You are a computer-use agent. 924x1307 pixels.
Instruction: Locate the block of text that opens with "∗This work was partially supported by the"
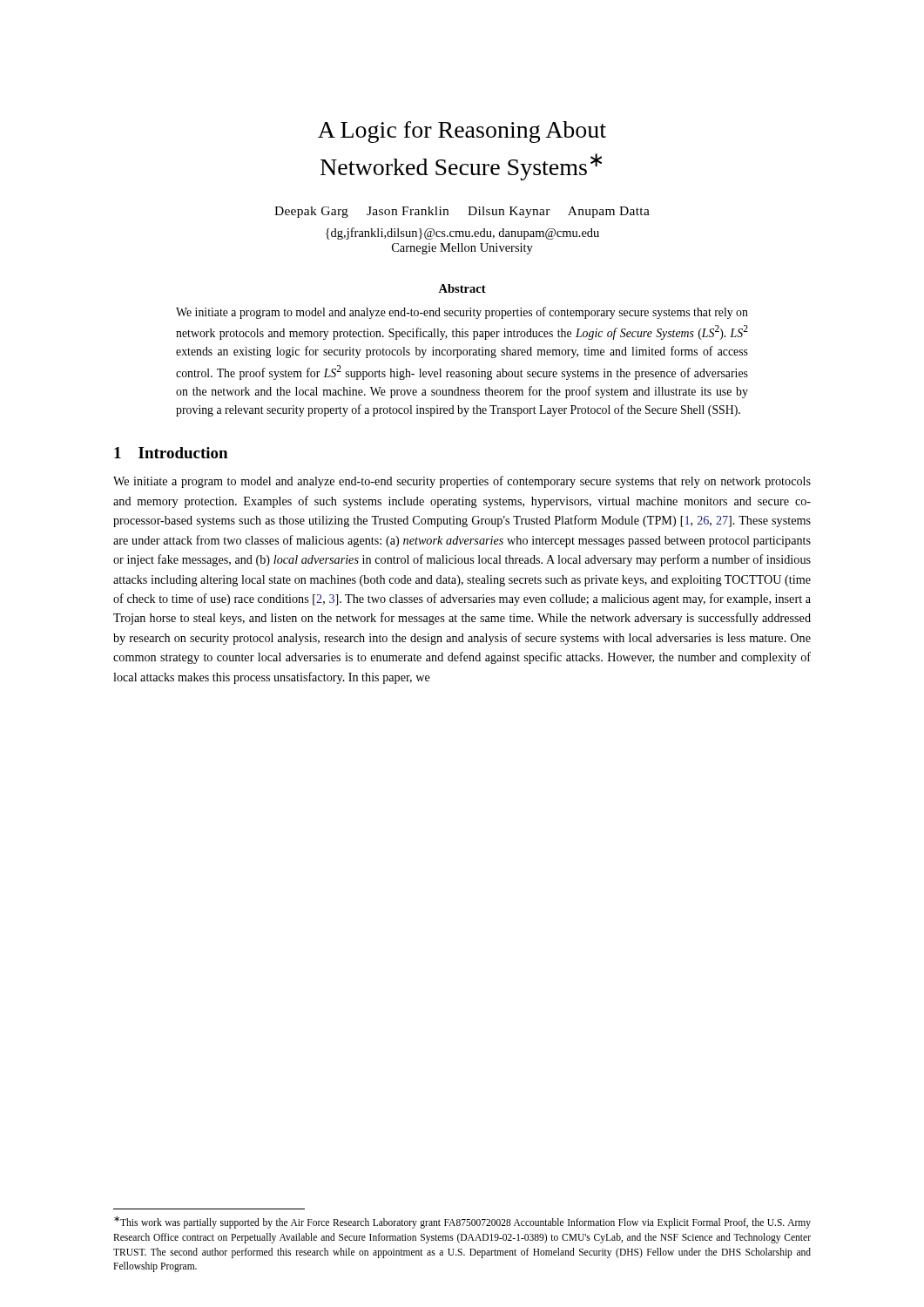tap(462, 1243)
